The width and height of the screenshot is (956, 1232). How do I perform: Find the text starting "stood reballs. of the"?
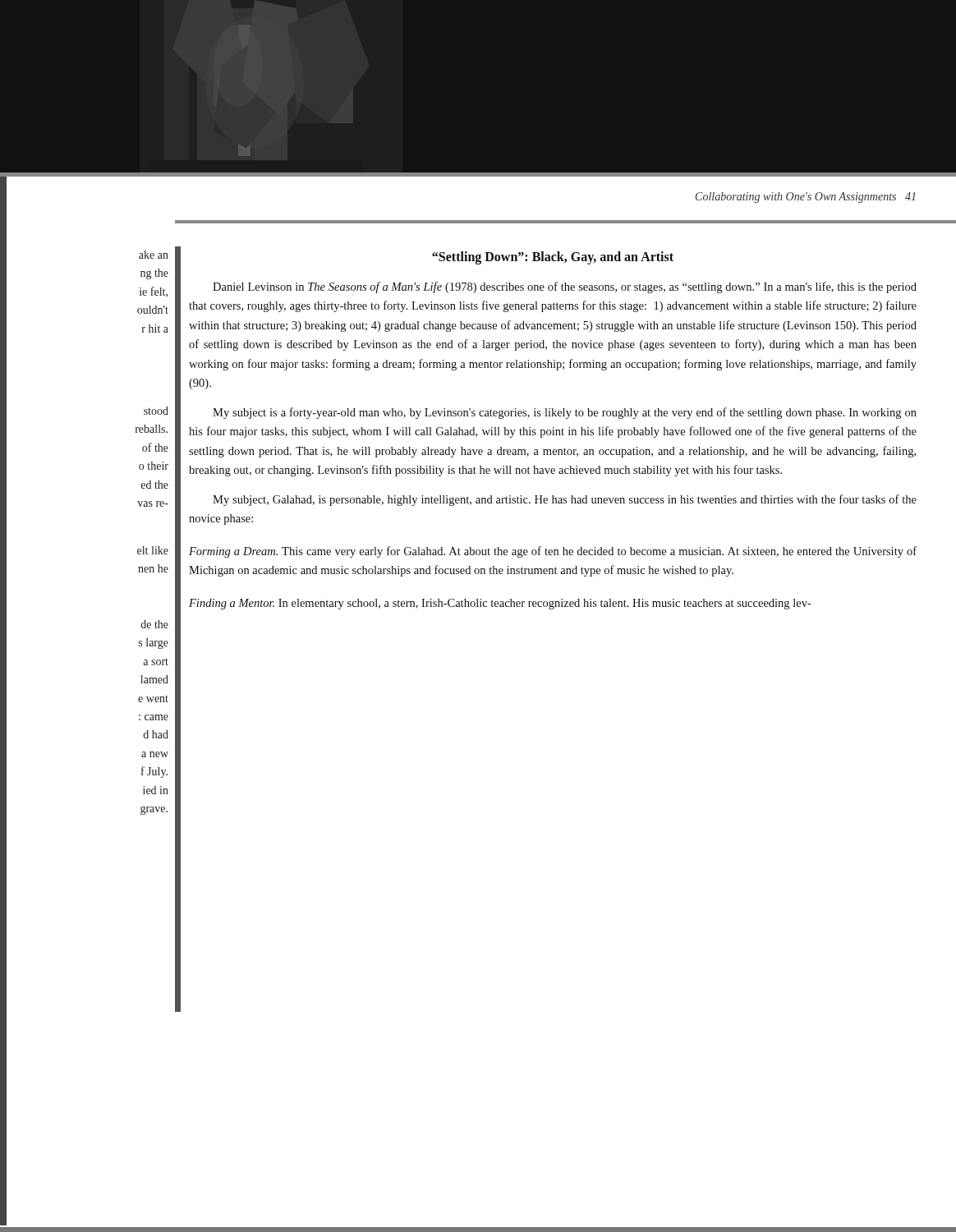(x=156, y=411)
